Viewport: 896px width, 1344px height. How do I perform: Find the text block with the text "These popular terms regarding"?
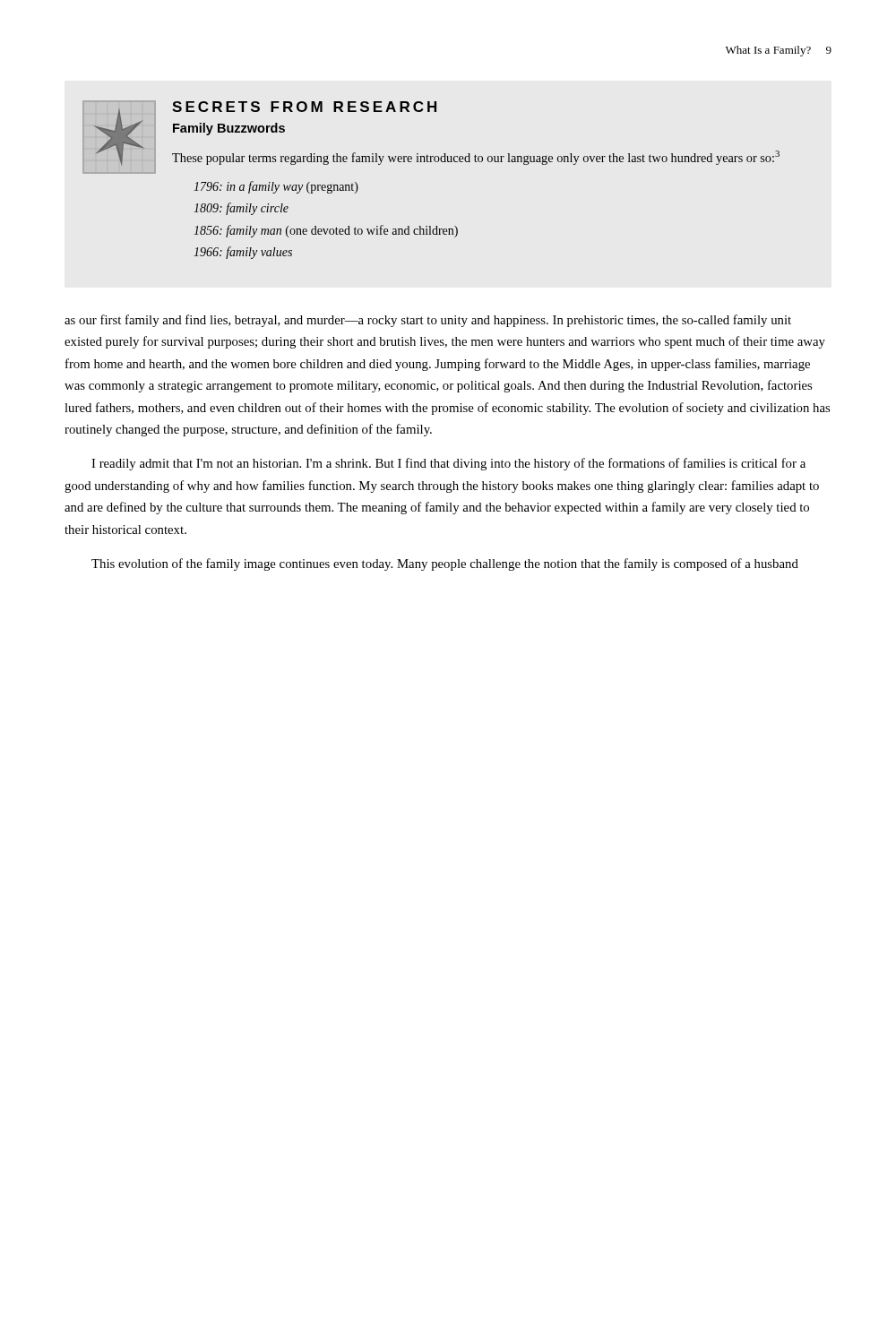tap(476, 156)
